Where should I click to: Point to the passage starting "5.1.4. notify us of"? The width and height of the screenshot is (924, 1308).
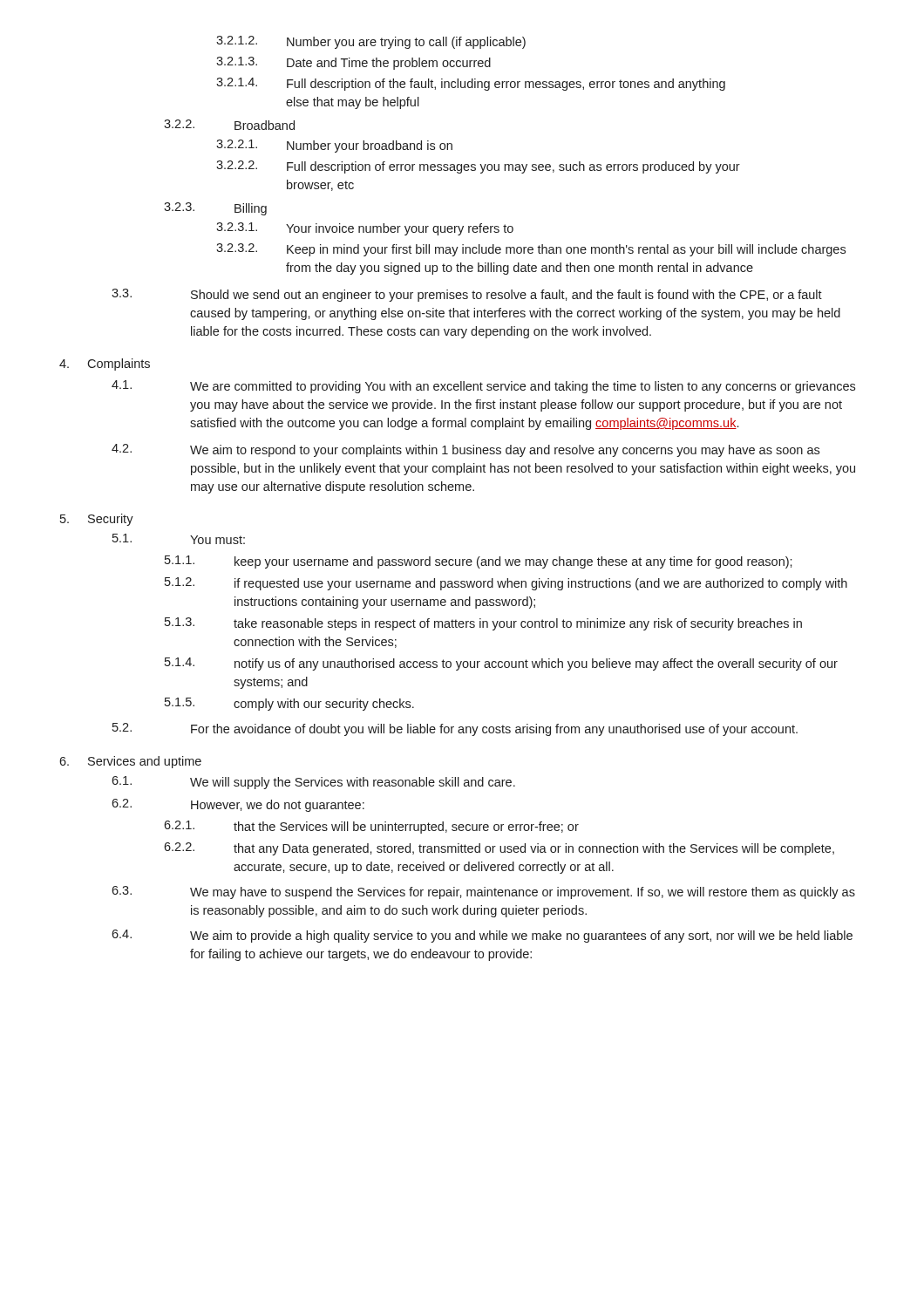[x=514, y=674]
